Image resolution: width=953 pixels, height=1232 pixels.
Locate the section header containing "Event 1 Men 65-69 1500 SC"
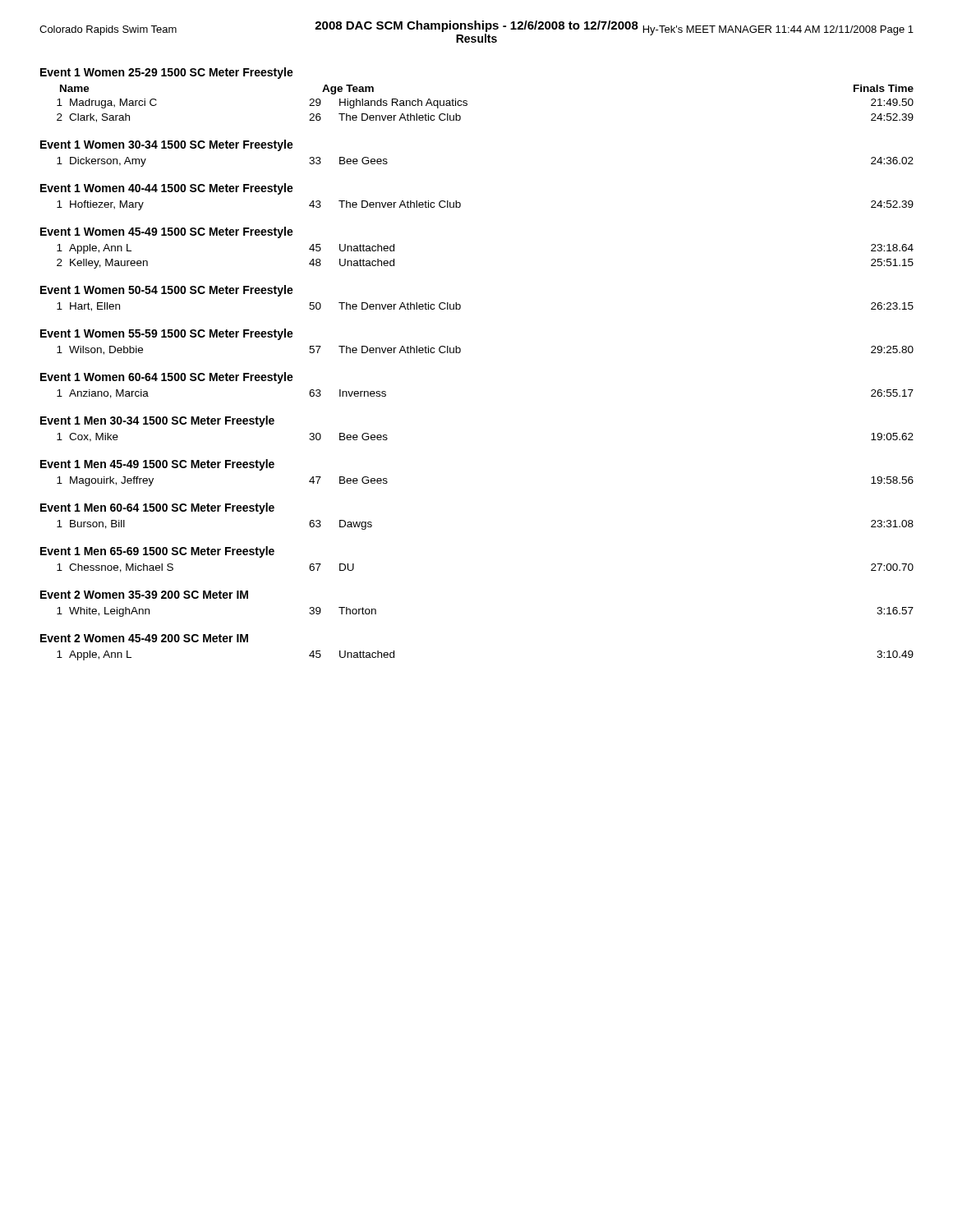(x=157, y=551)
